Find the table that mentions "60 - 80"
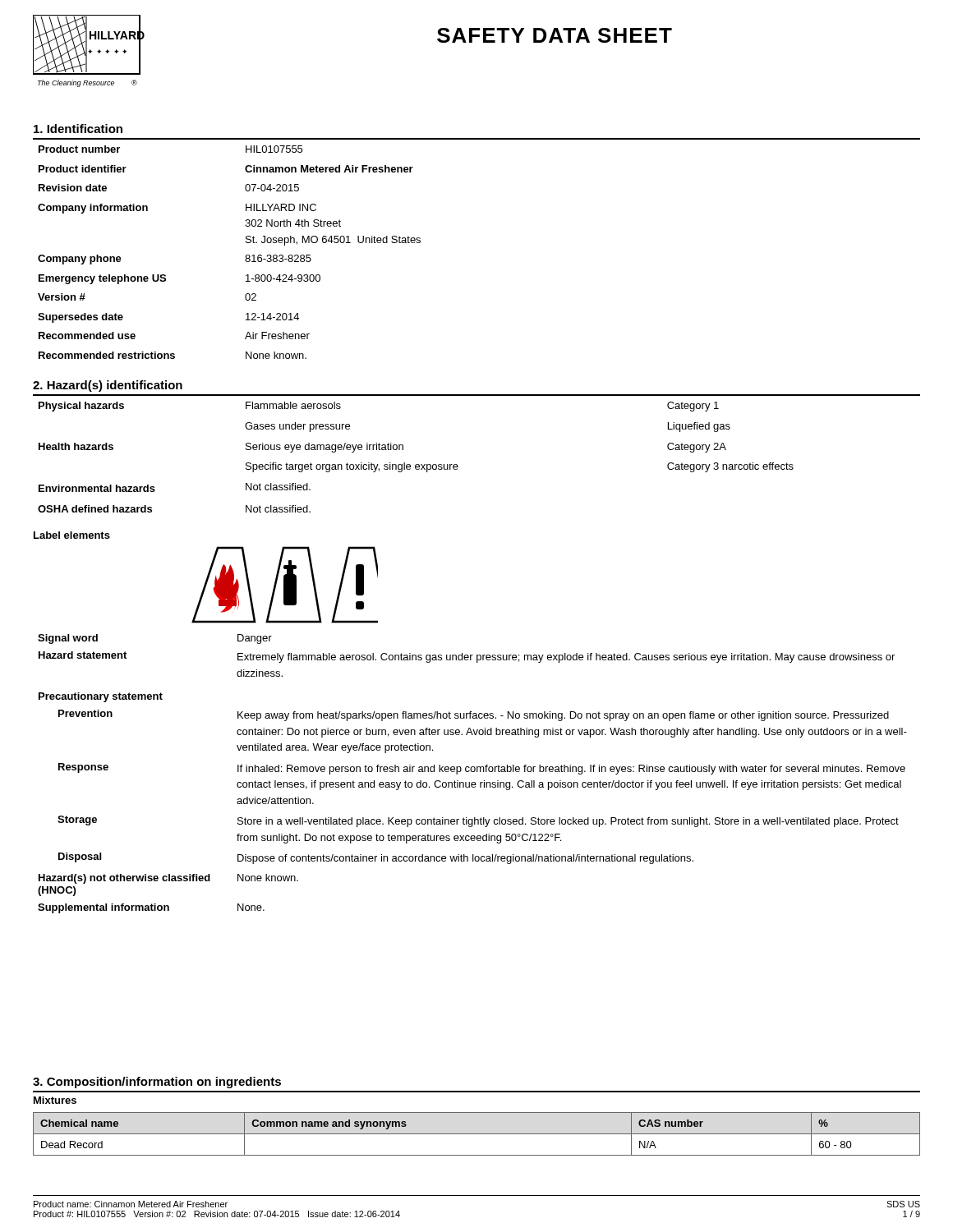Screen dimensions: 1232x953 (476, 1134)
